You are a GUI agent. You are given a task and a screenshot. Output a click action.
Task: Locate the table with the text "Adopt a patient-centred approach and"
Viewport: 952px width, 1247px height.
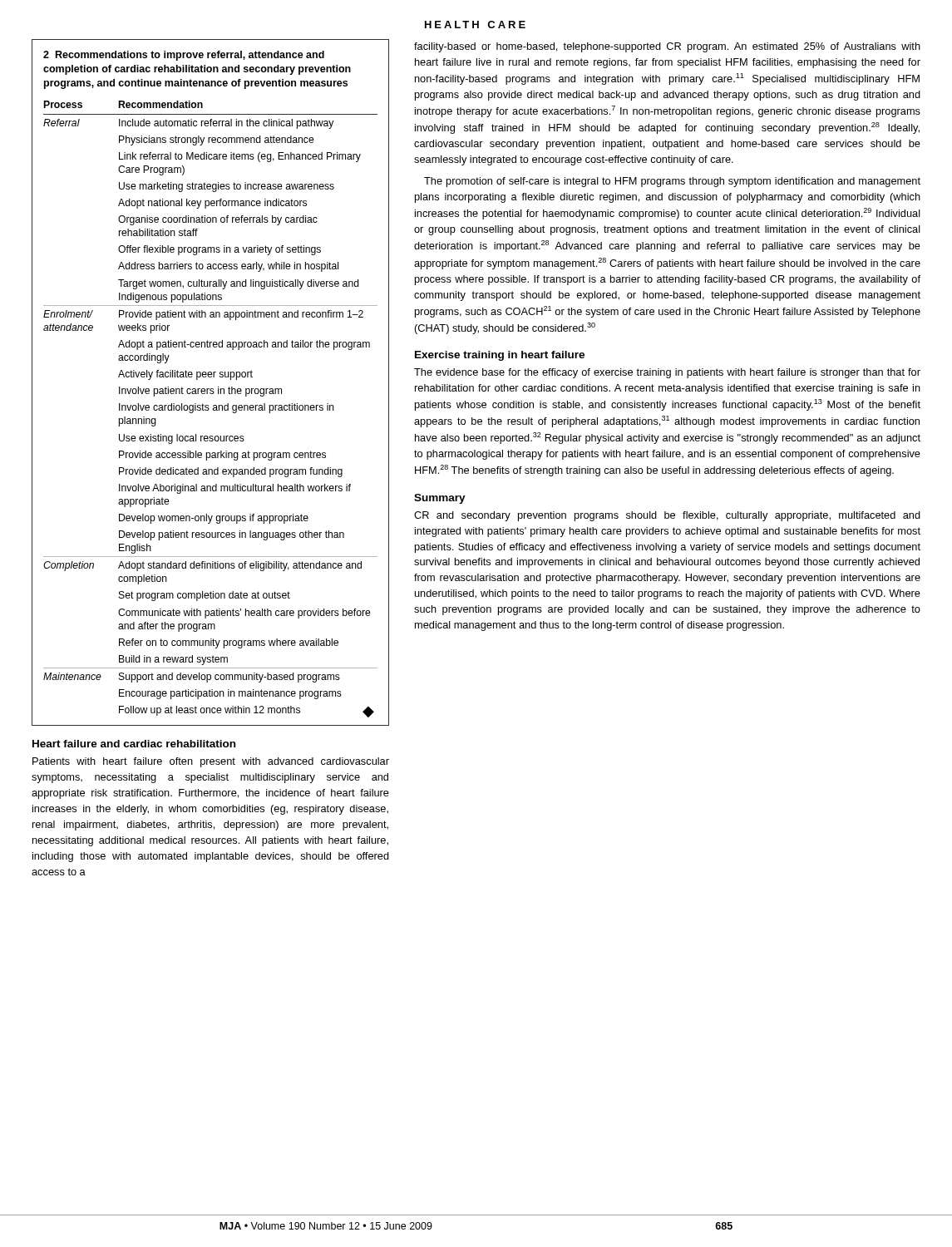(210, 382)
